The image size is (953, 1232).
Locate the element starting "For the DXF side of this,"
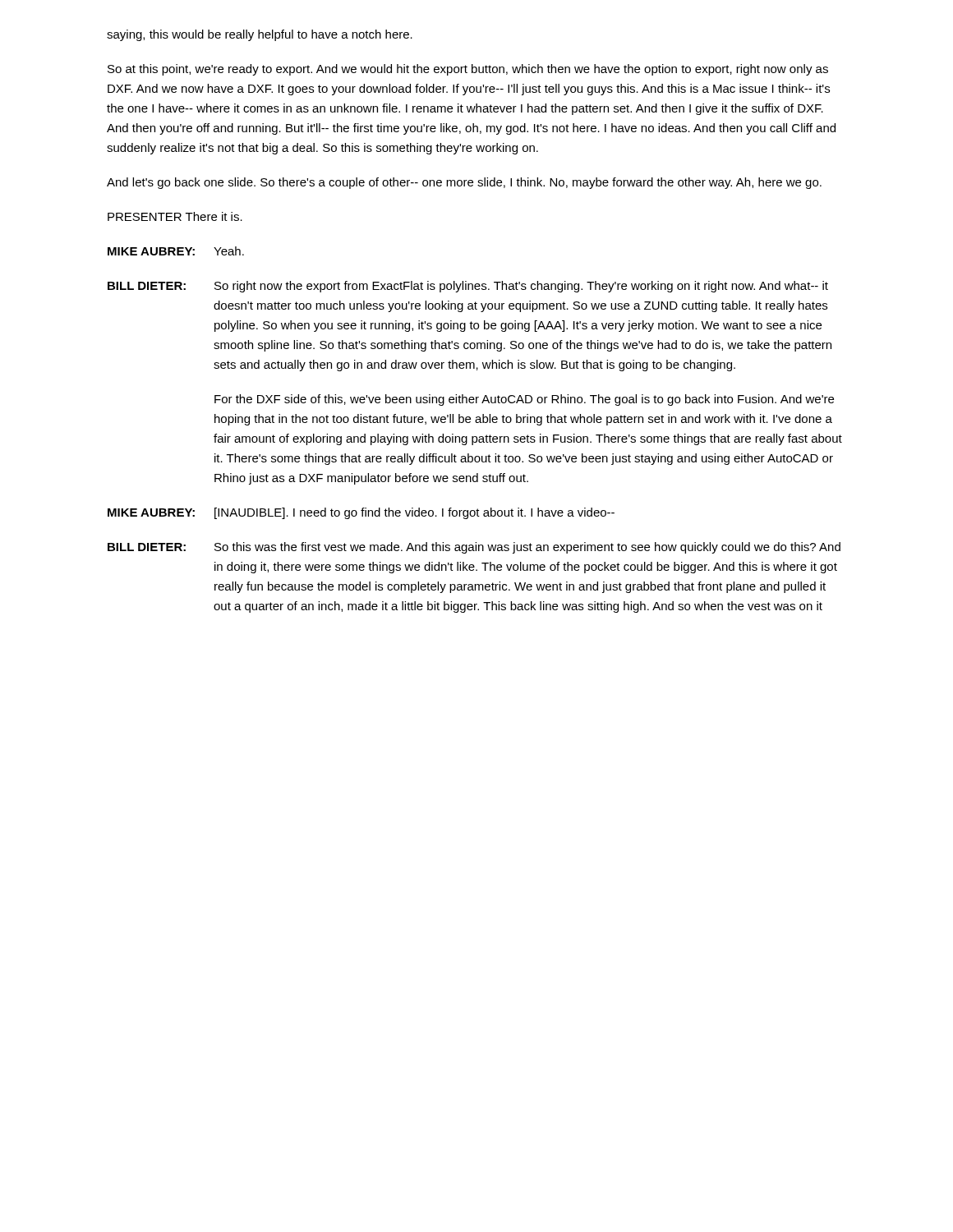pos(476,439)
